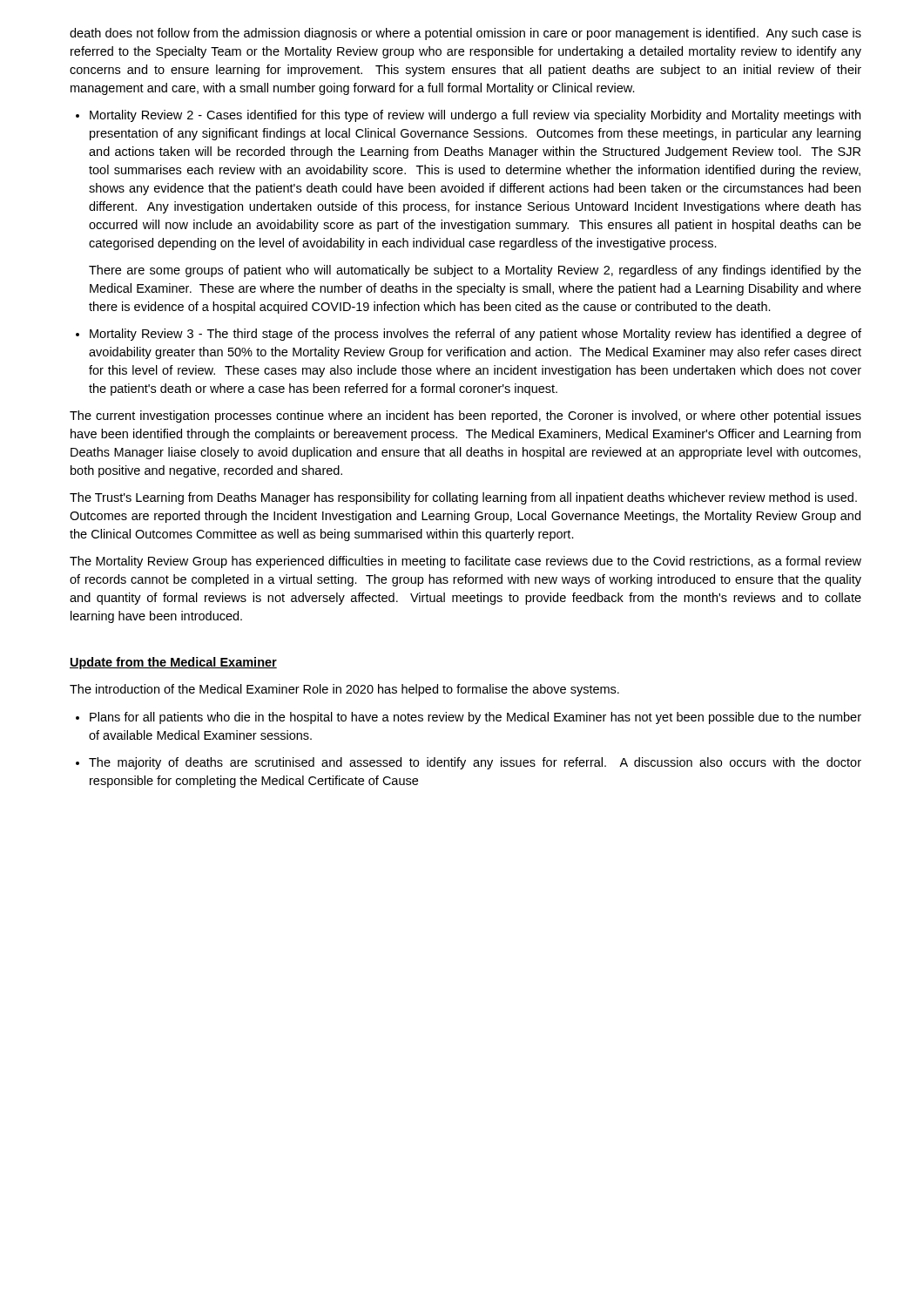Click on the text block containing "The Trust's Learning"

465,517
